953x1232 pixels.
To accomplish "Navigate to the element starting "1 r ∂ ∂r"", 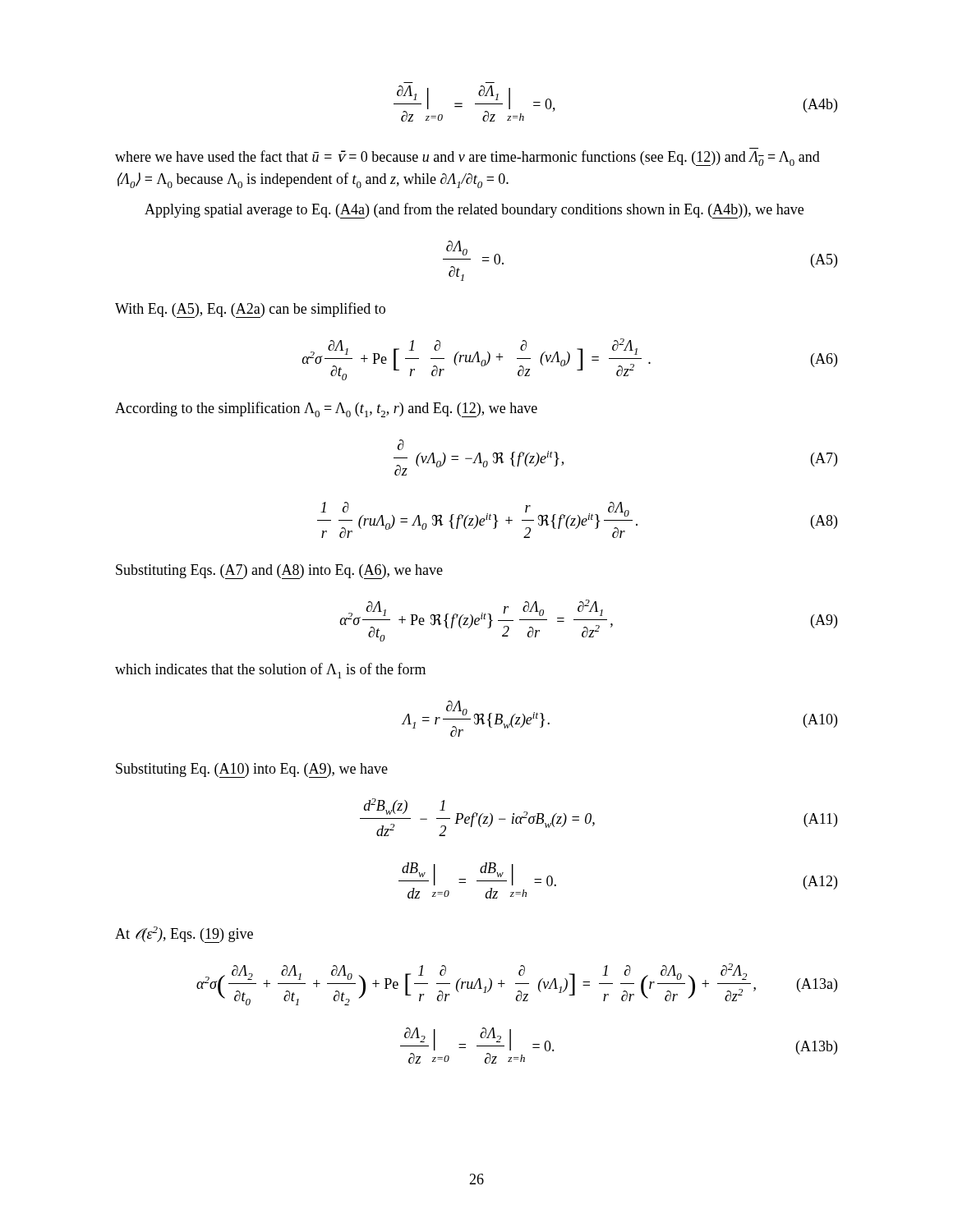I will pos(576,521).
